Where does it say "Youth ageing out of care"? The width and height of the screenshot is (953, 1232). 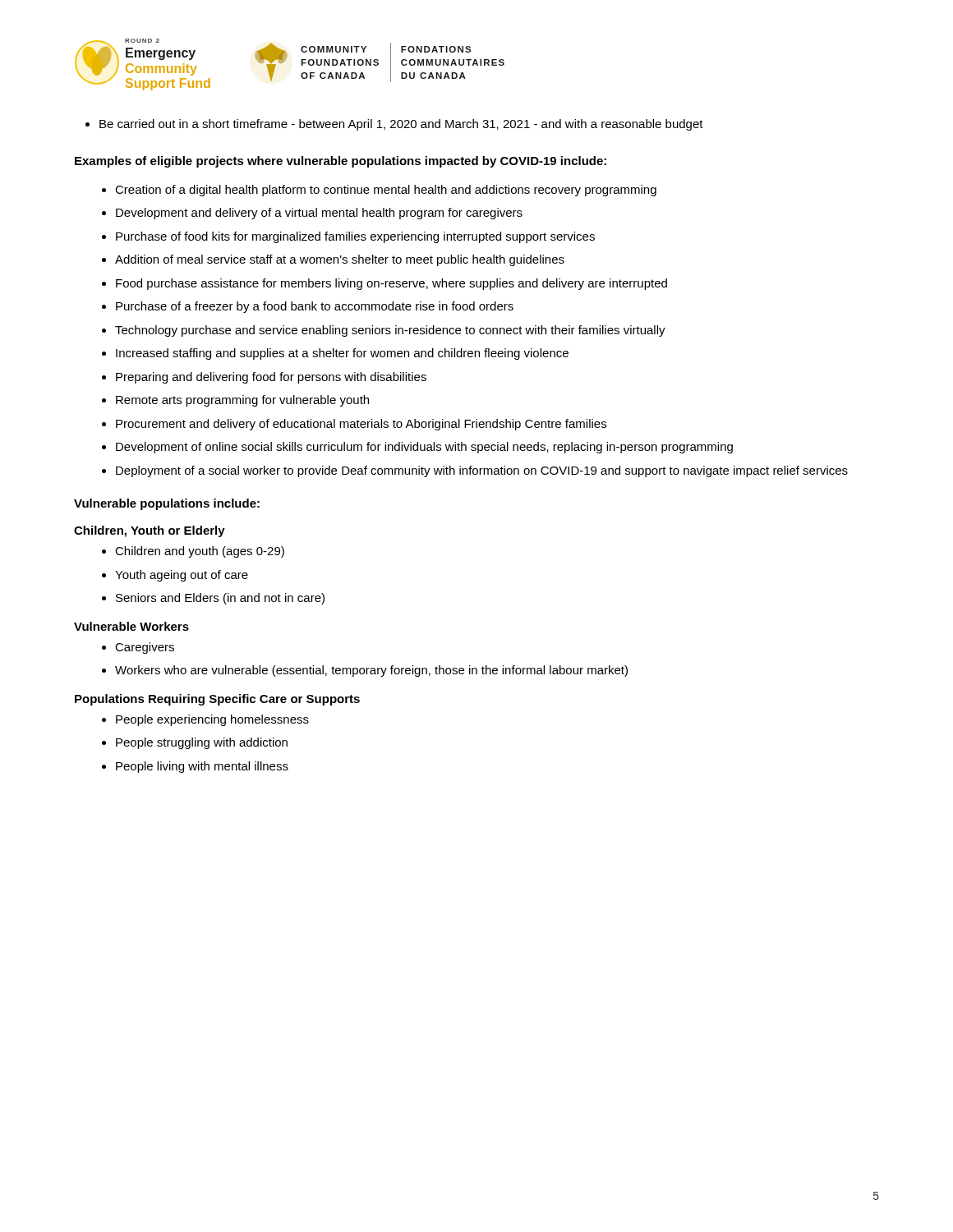pyautogui.click(x=182, y=576)
